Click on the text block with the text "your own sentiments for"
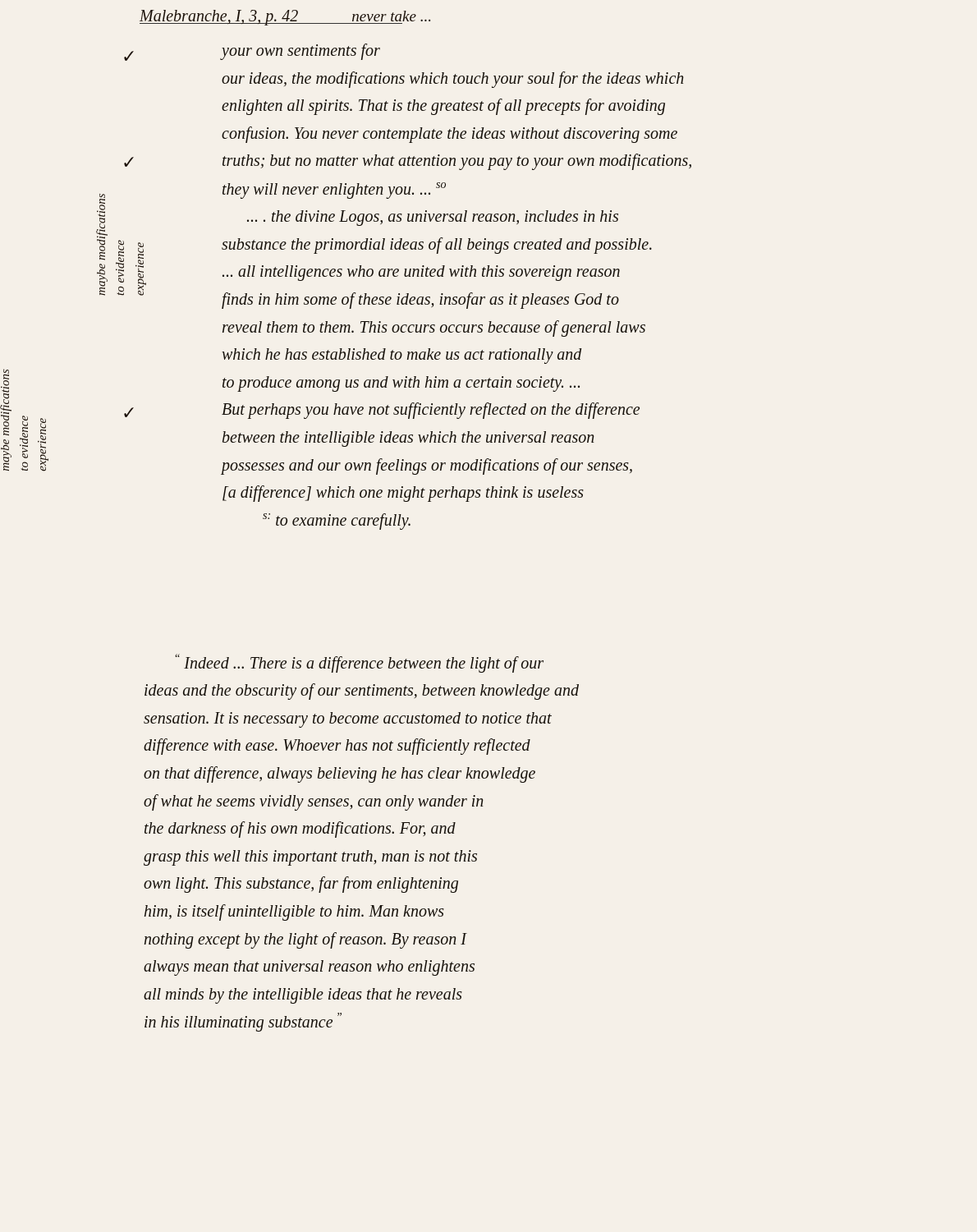Screen dimensions: 1232x977 pyautogui.click(x=573, y=286)
